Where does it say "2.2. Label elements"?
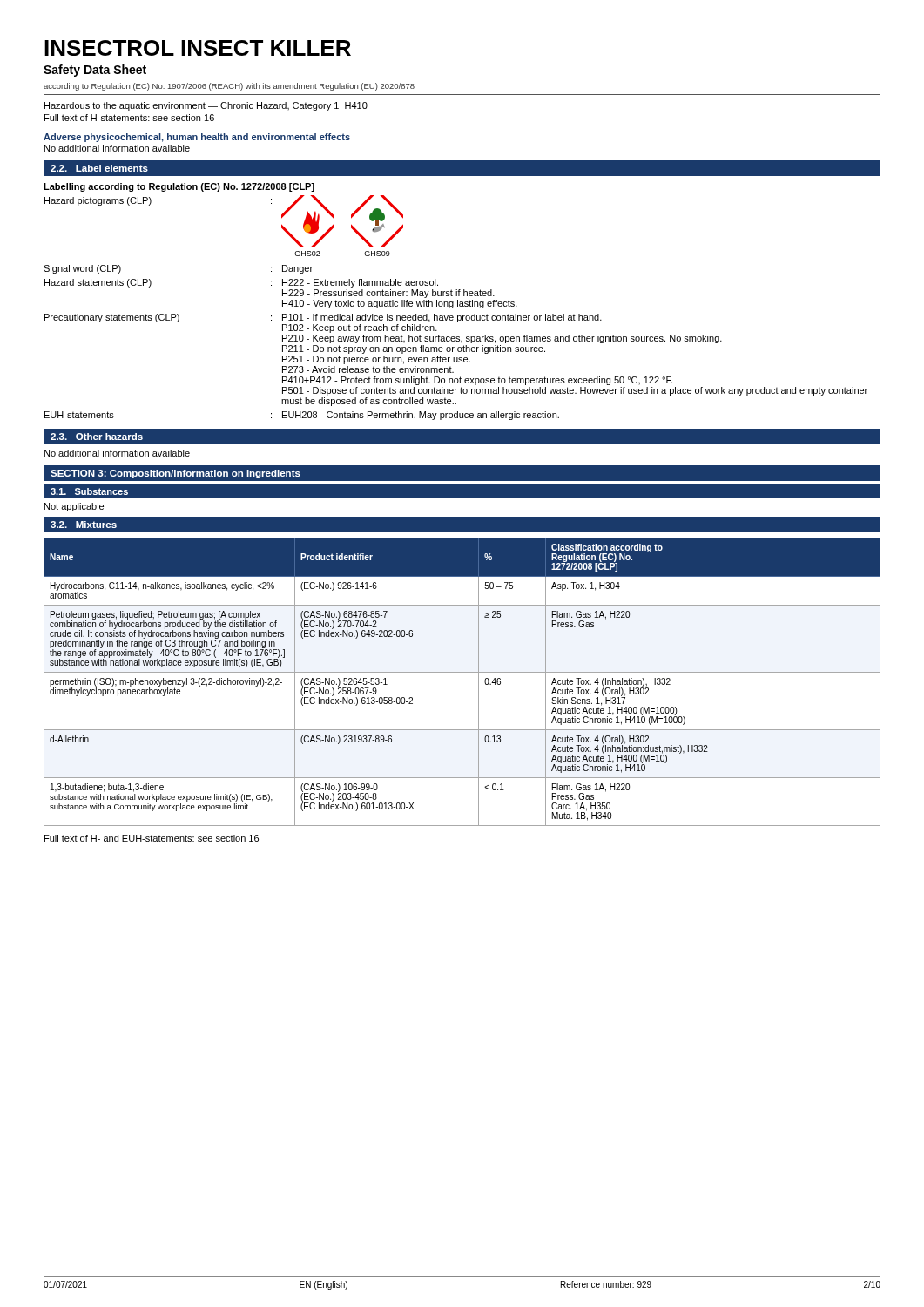Screen dimensions: 1307x924 [99, 168]
